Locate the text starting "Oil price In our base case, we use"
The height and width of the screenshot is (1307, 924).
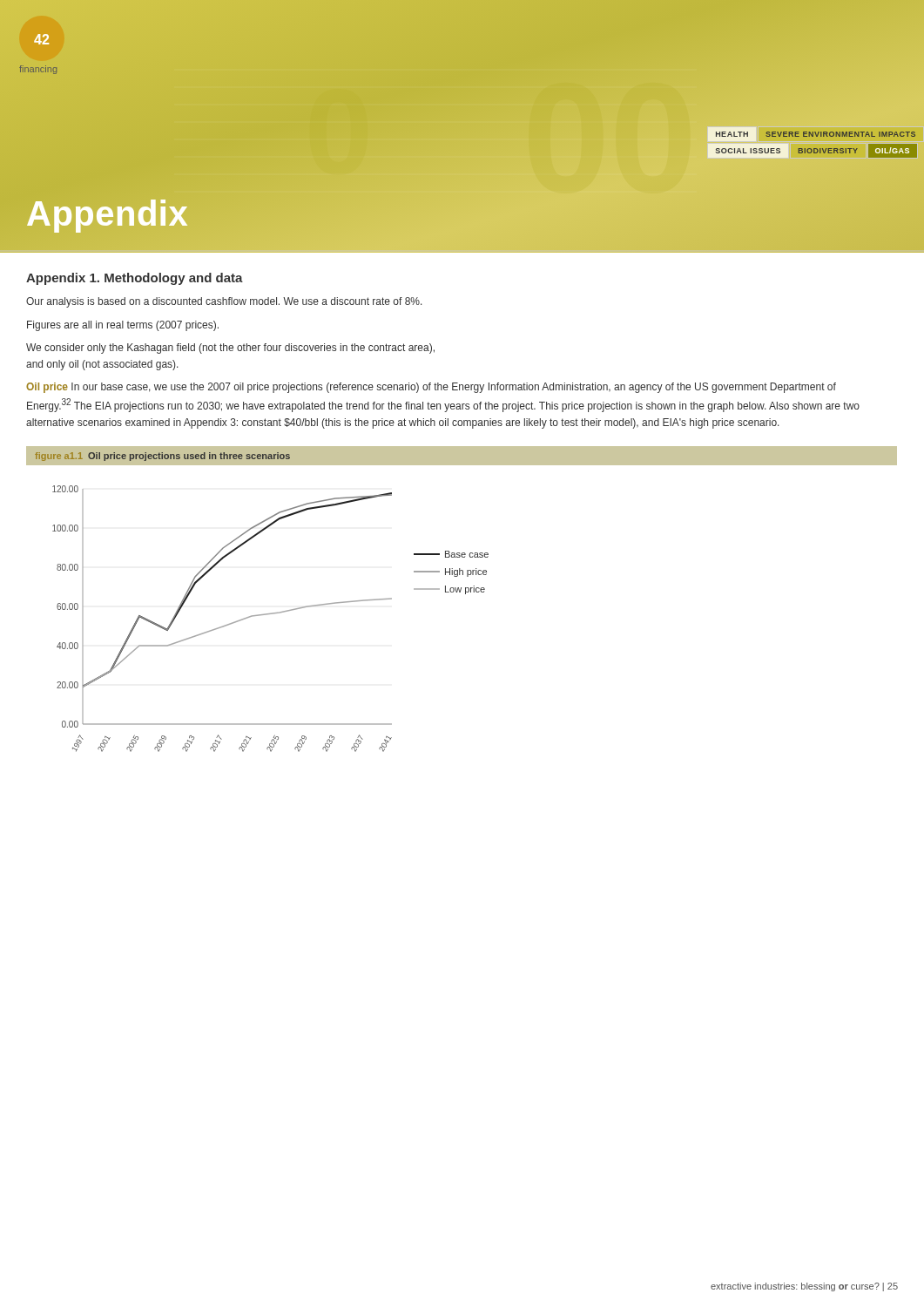(x=443, y=405)
